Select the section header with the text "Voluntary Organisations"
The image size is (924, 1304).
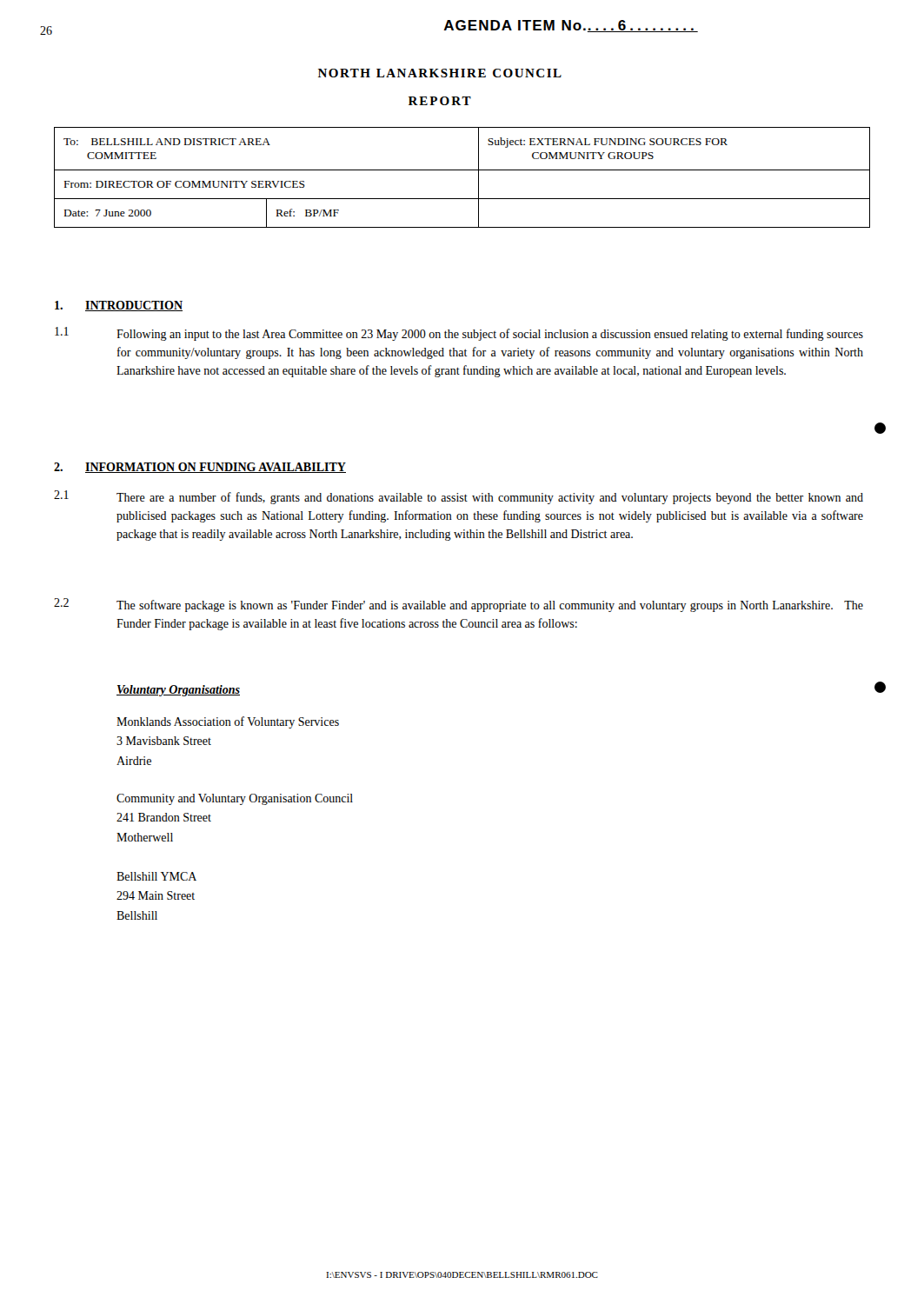pos(178,690)
